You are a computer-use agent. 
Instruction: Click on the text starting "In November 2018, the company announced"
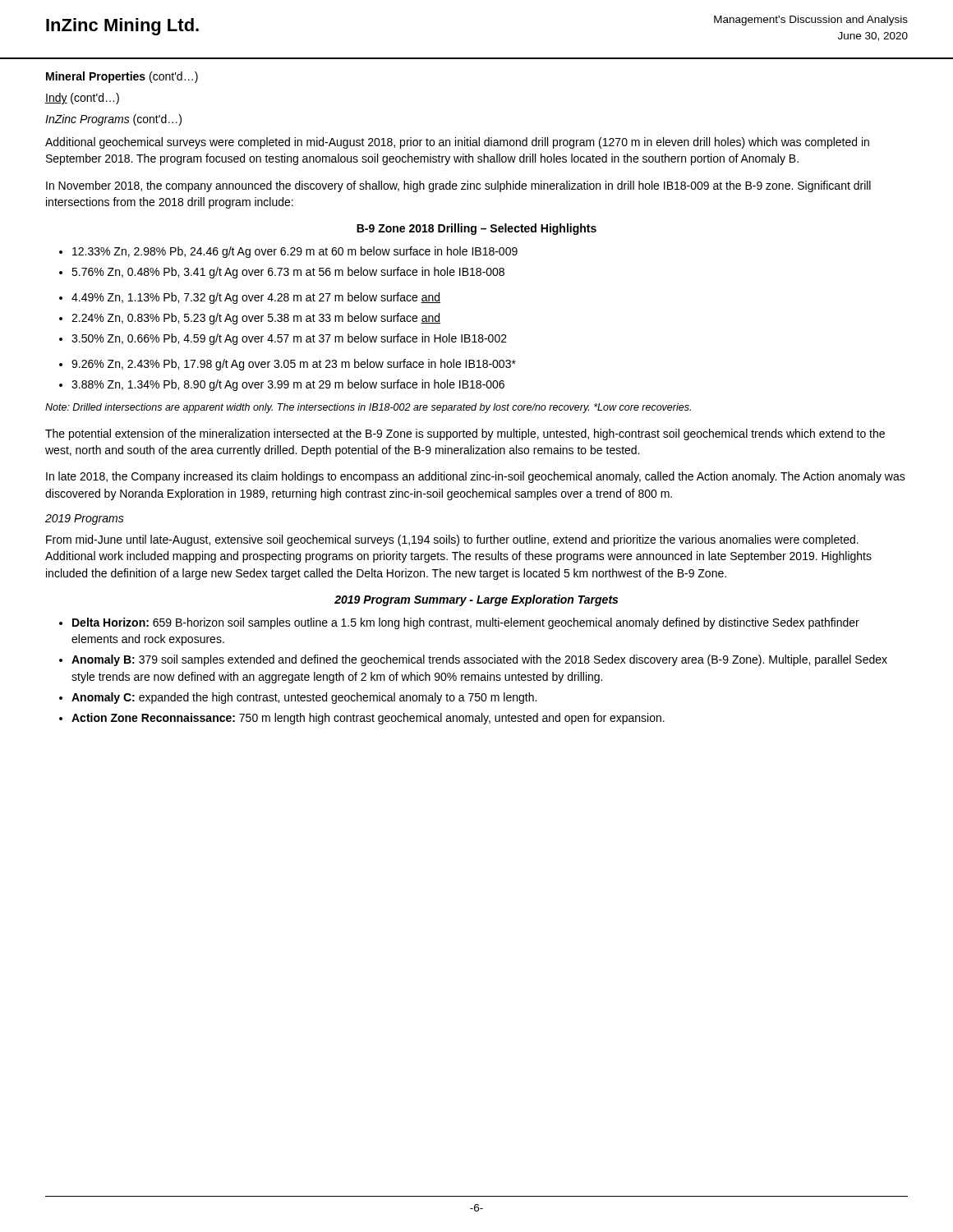pos(476,194)
